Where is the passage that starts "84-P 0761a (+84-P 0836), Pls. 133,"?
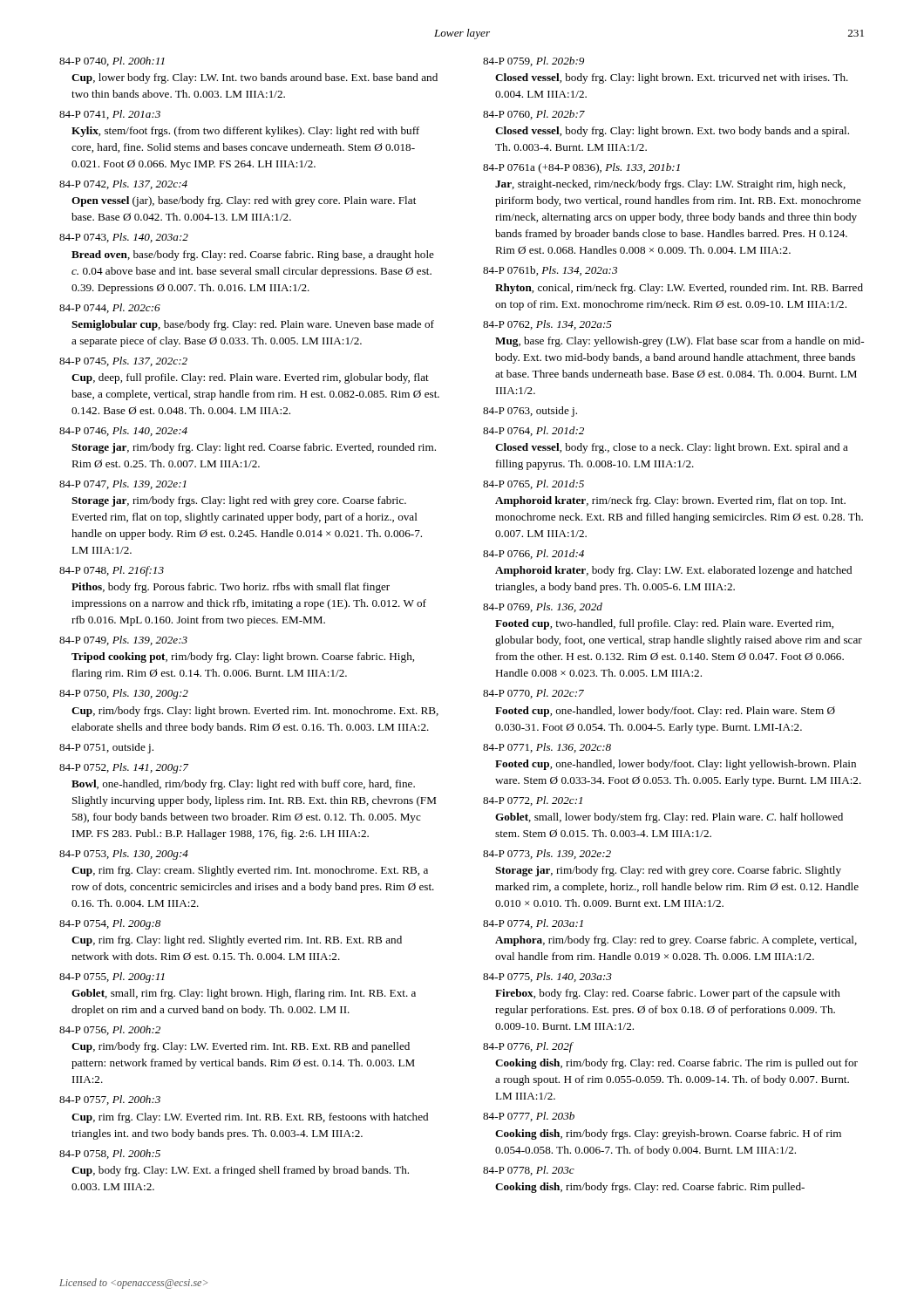The image size is (924, 1308). click(x=674, y=209)
